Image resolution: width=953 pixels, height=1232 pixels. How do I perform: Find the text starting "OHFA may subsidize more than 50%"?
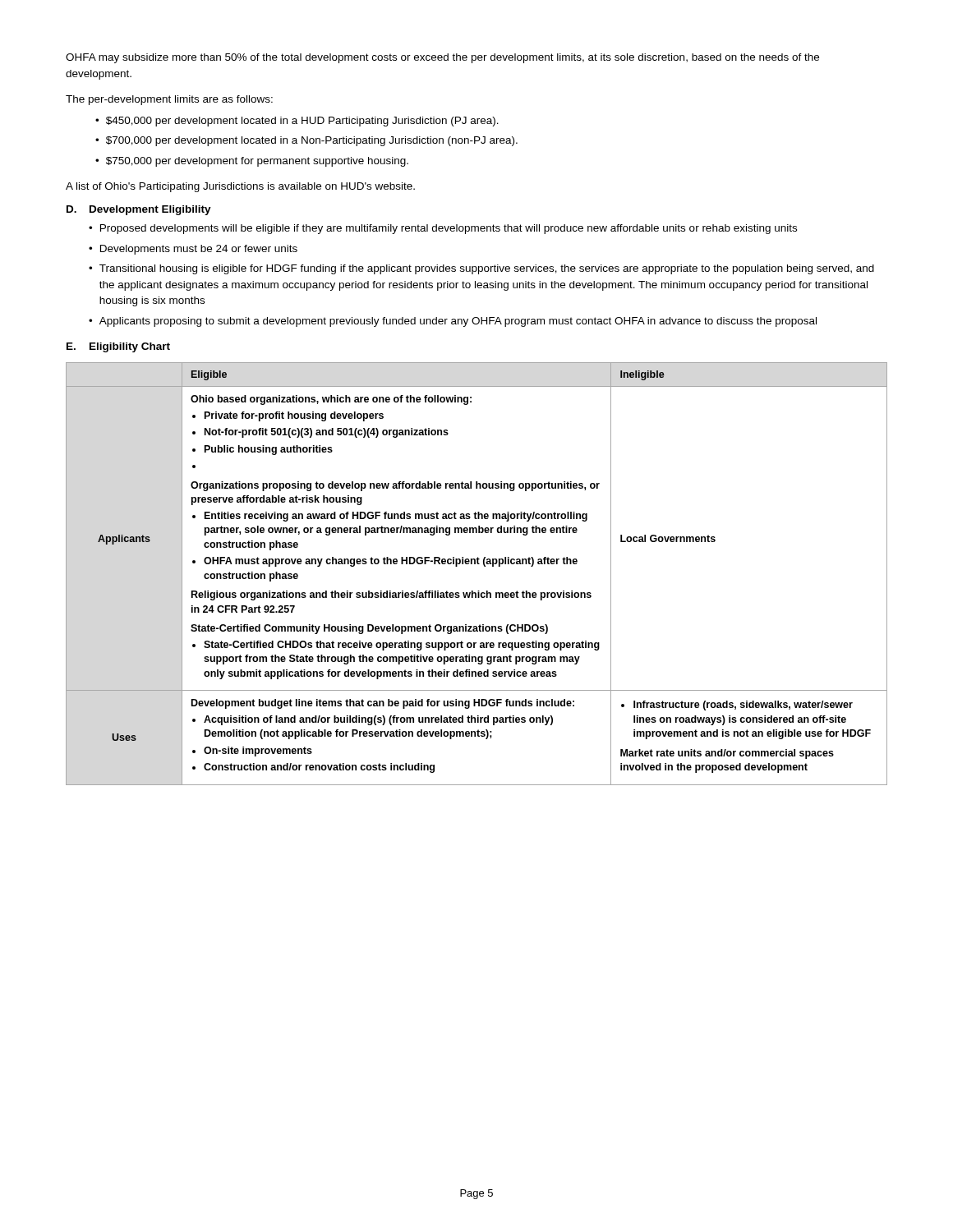443,65
